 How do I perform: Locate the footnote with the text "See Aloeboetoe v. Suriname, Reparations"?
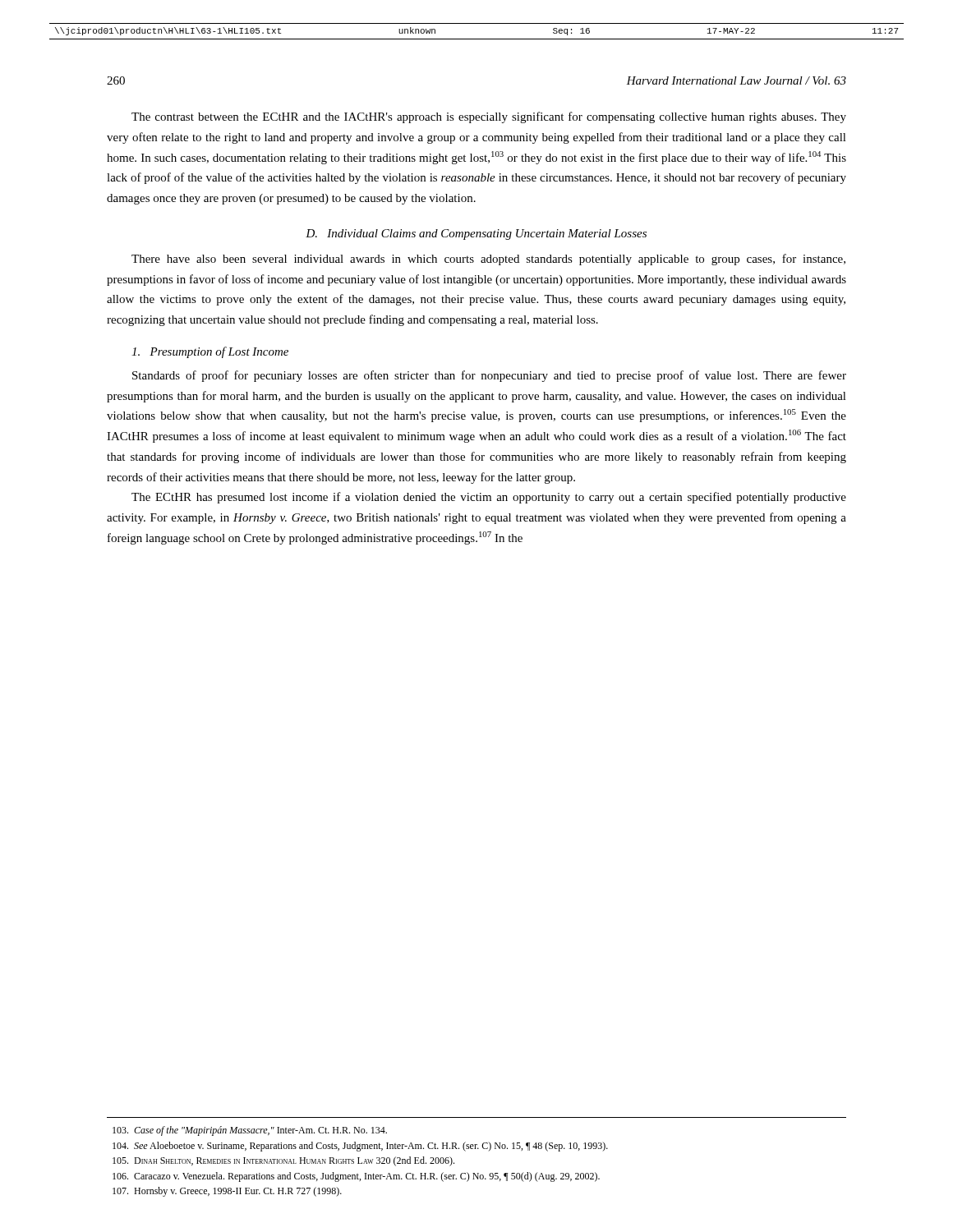(358, 1145)
